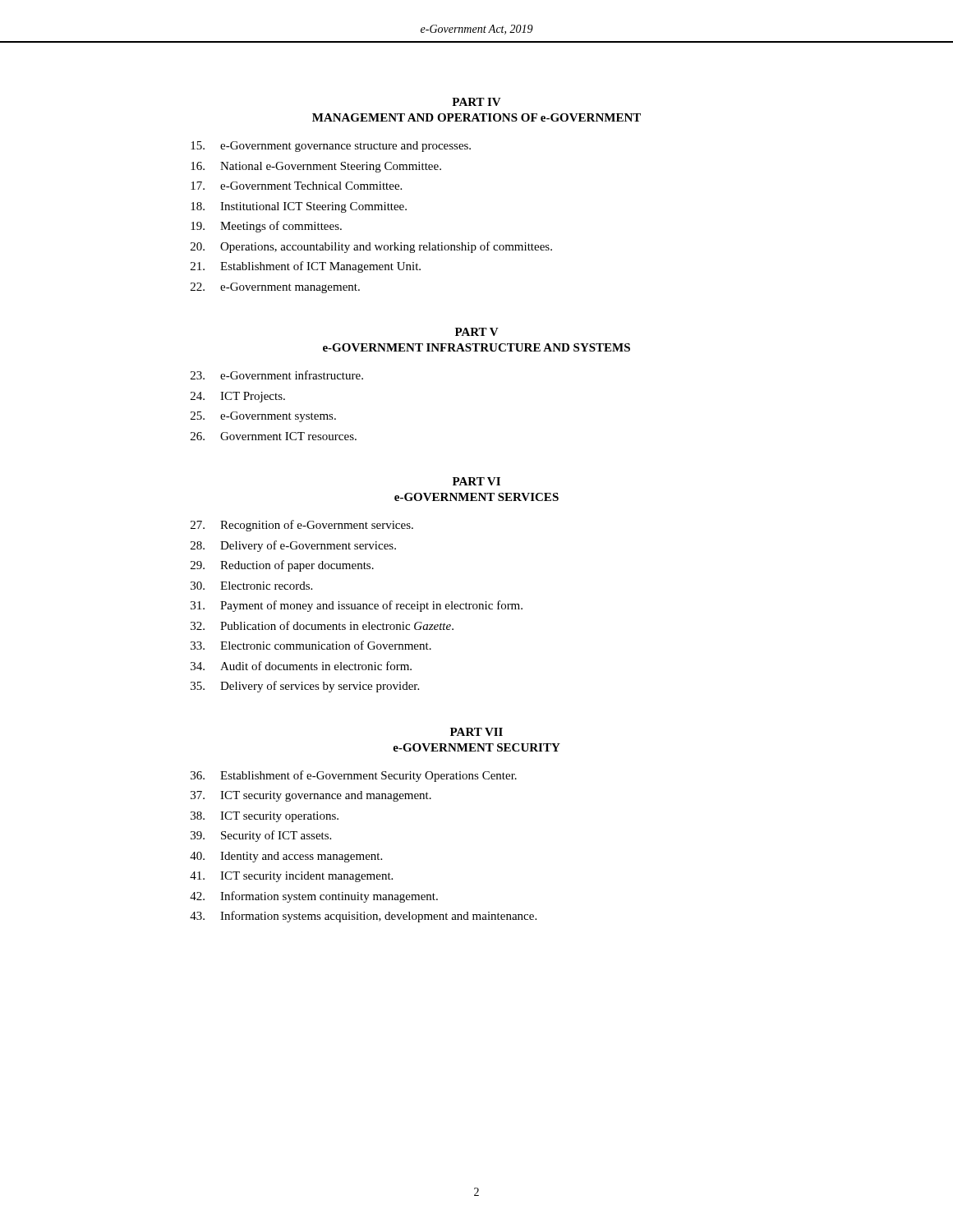Find "18.Institutional ICT Steering Committee." on this page
Screen dimensions: 1232x953
pyautogui.click(x=299, y=207)
